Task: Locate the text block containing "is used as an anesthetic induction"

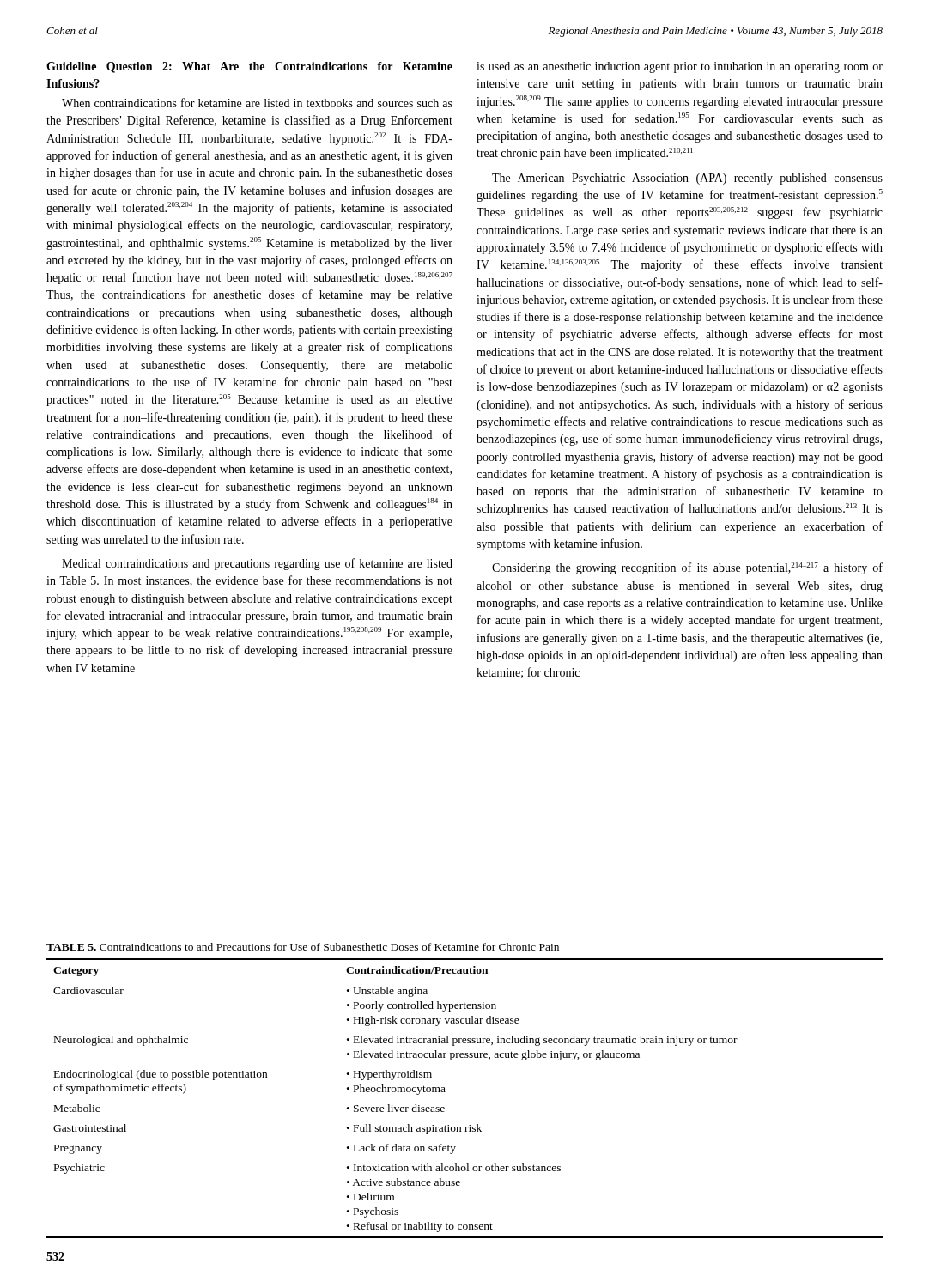Action: coord(680,370)
